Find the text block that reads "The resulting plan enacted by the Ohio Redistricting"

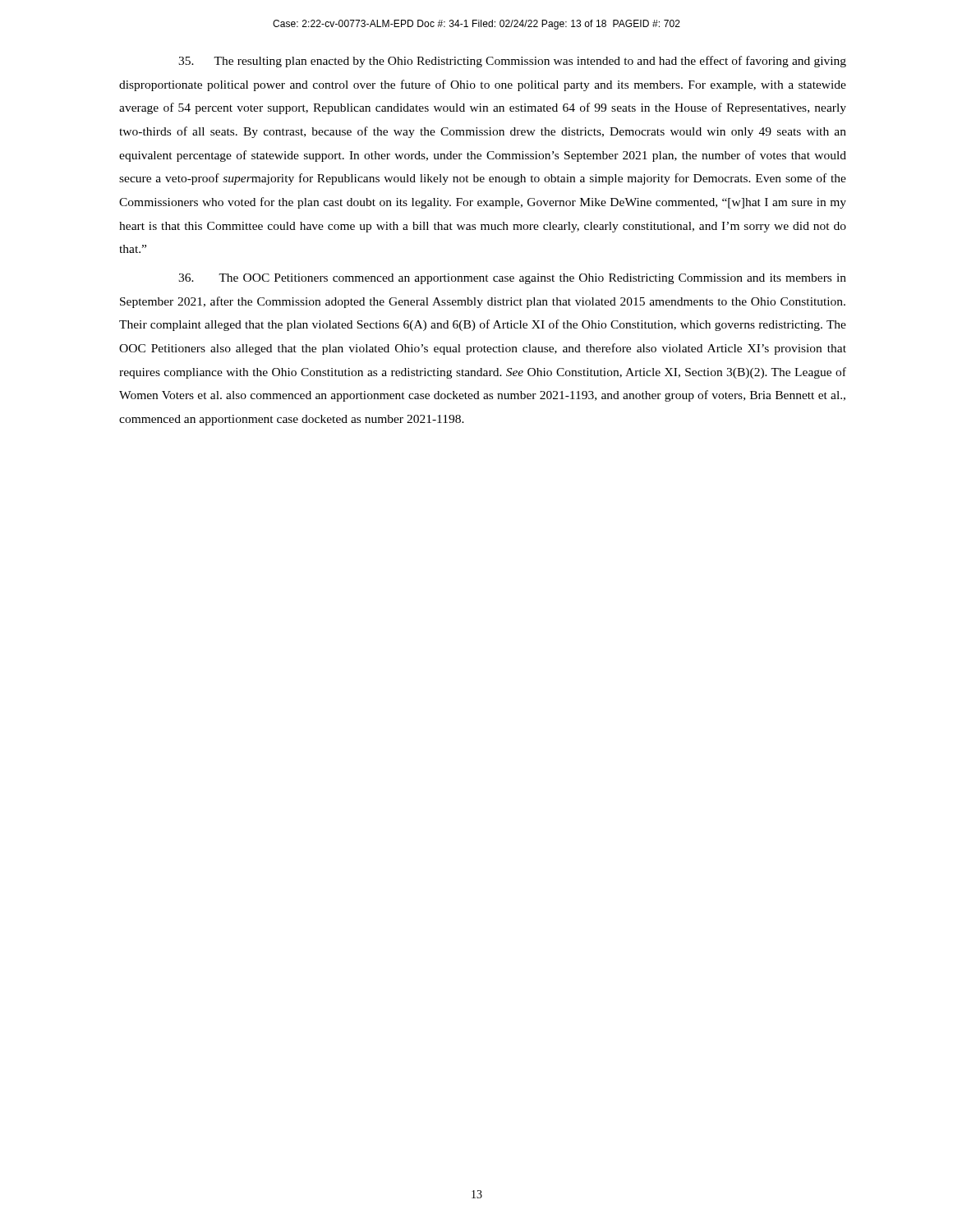(483, 155)
